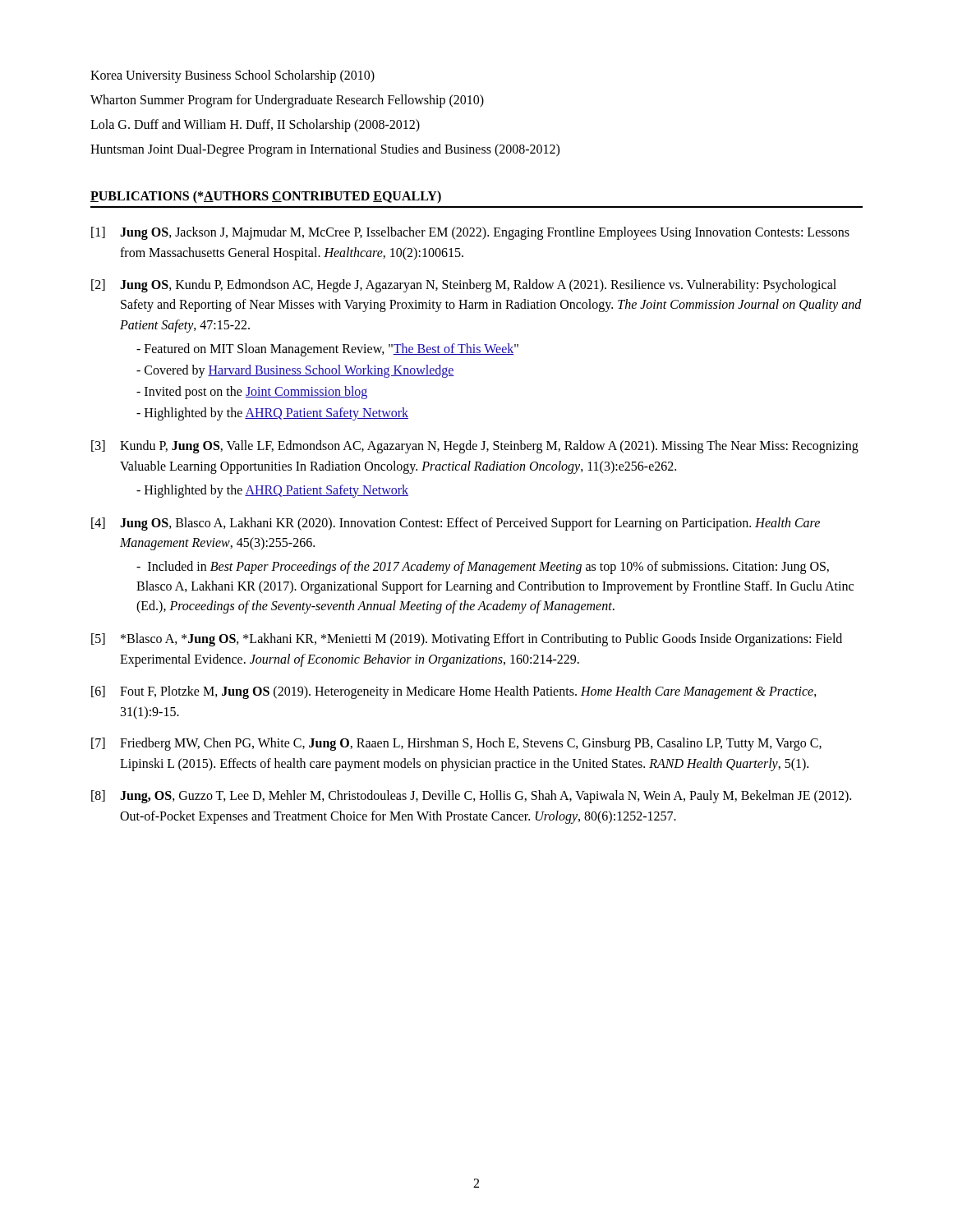Find the block starting "[6] Fout F, Plotzke M, Jung OS (2019)."
This screenshot has width=953, height=1232.
(x=476, y=702)
